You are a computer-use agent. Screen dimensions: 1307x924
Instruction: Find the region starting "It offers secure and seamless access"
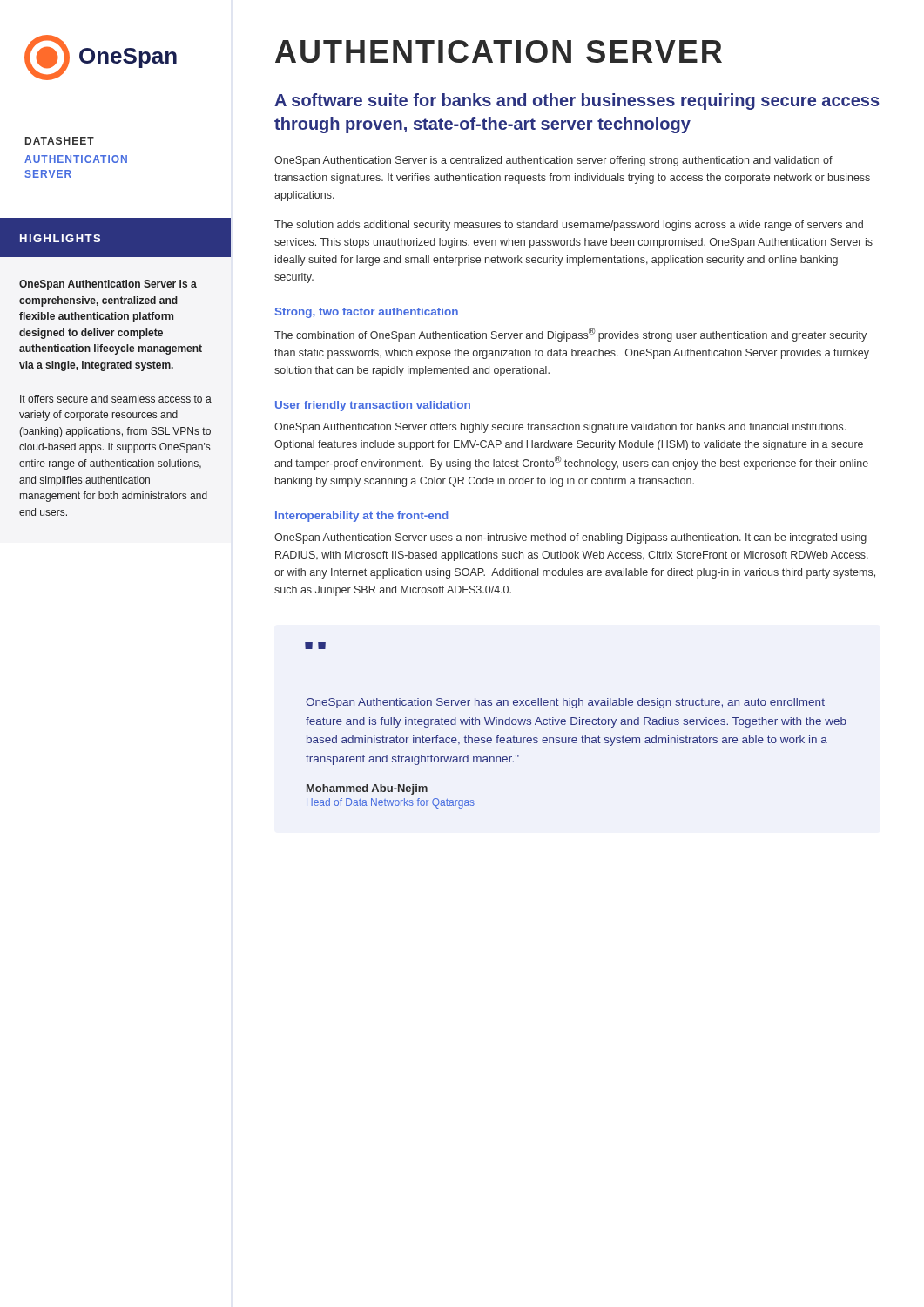point(115,455)
